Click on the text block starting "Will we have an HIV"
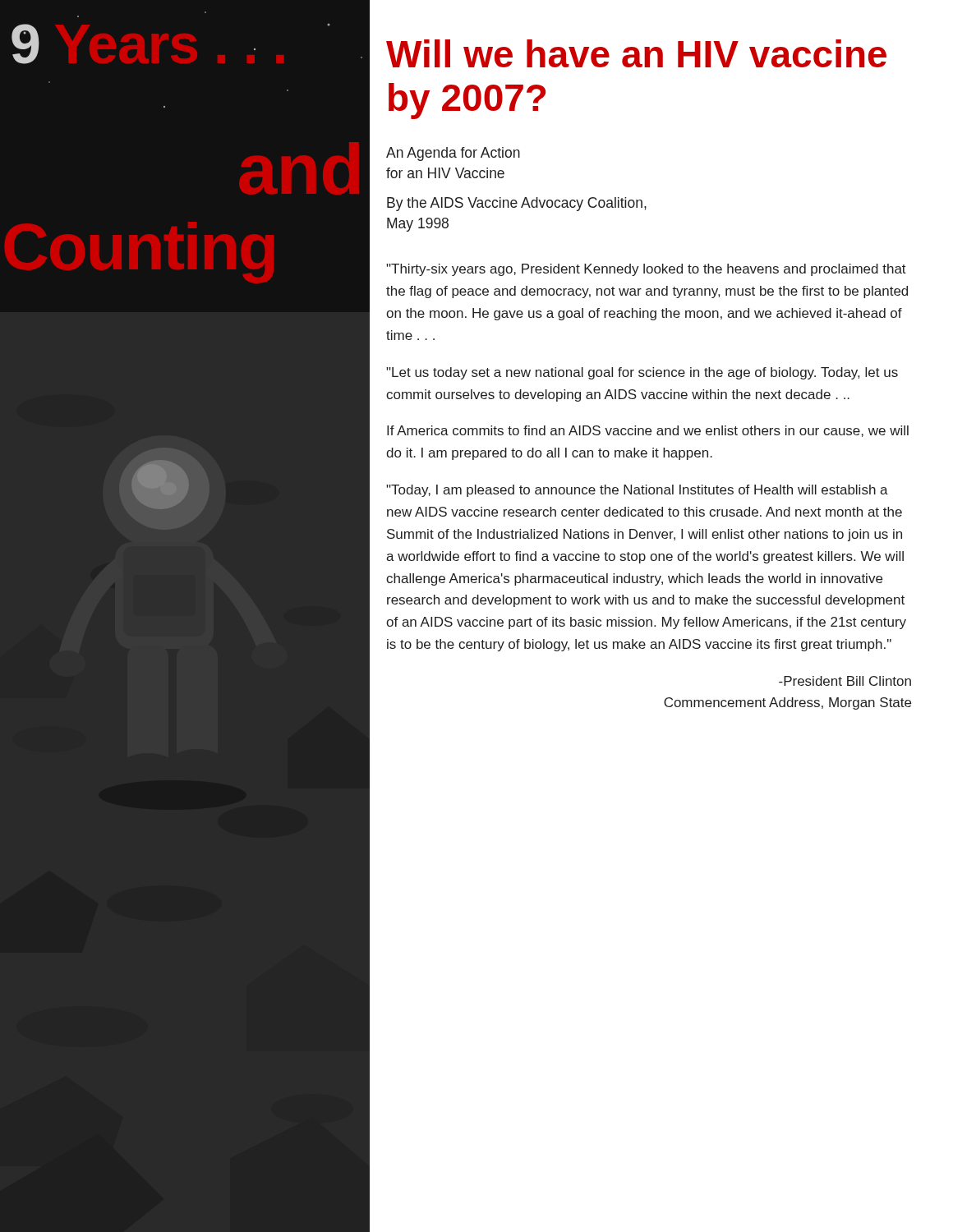This screenshot has width=953, height=1232. 637,76
